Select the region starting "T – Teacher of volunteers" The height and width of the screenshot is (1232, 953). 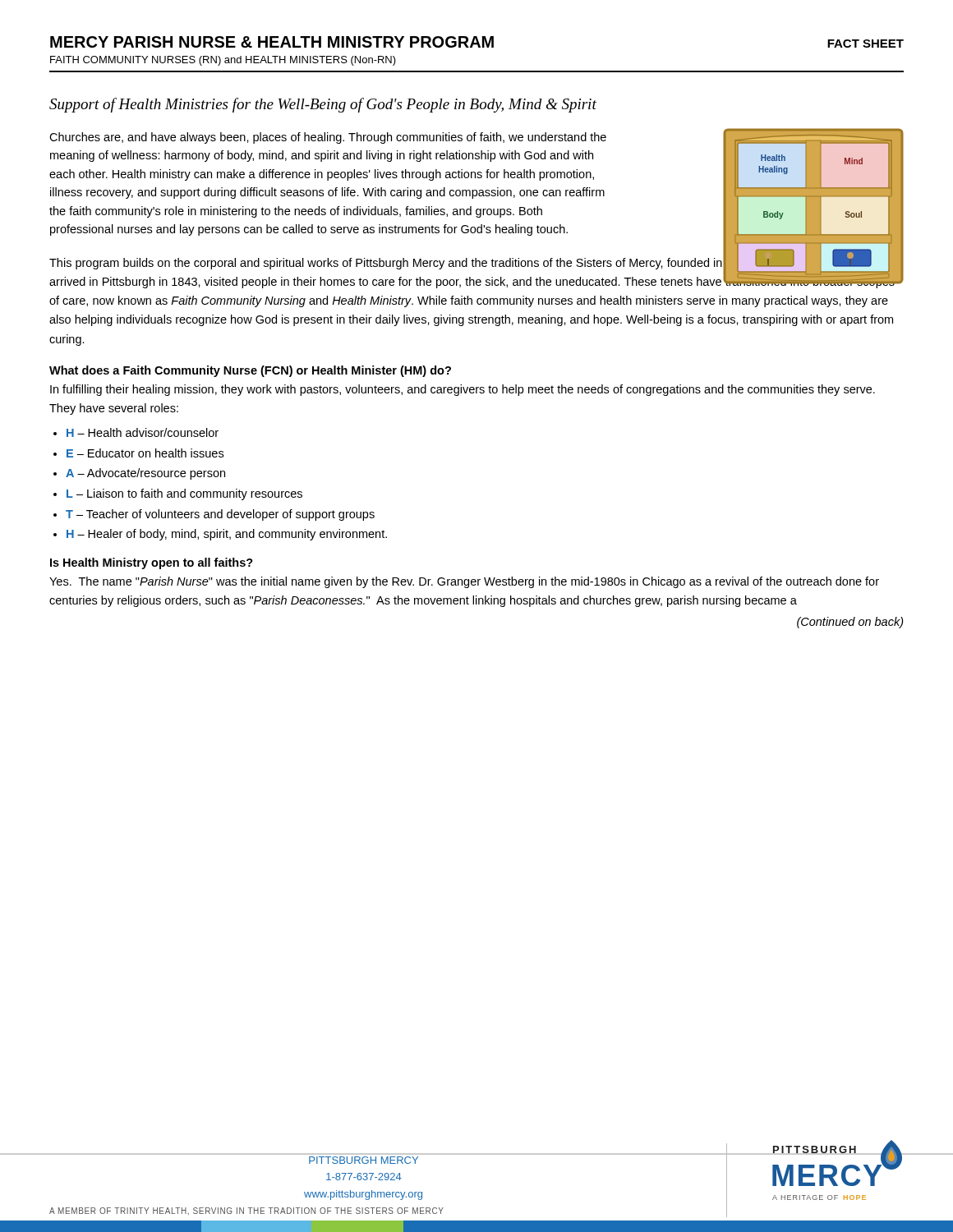point(220,514)
